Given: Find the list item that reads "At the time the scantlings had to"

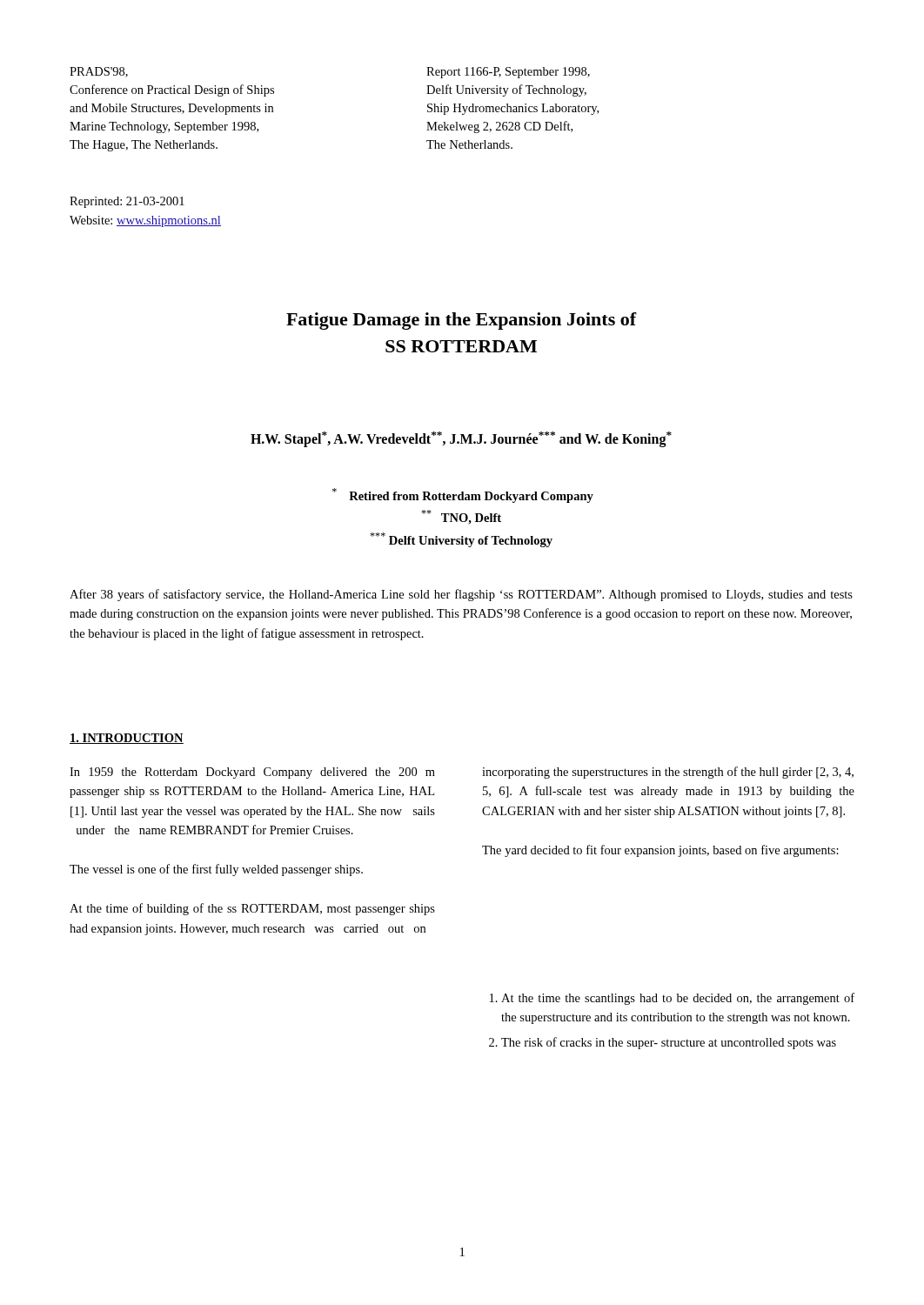Looking at the screenshot, I should tap(668, 1020).
